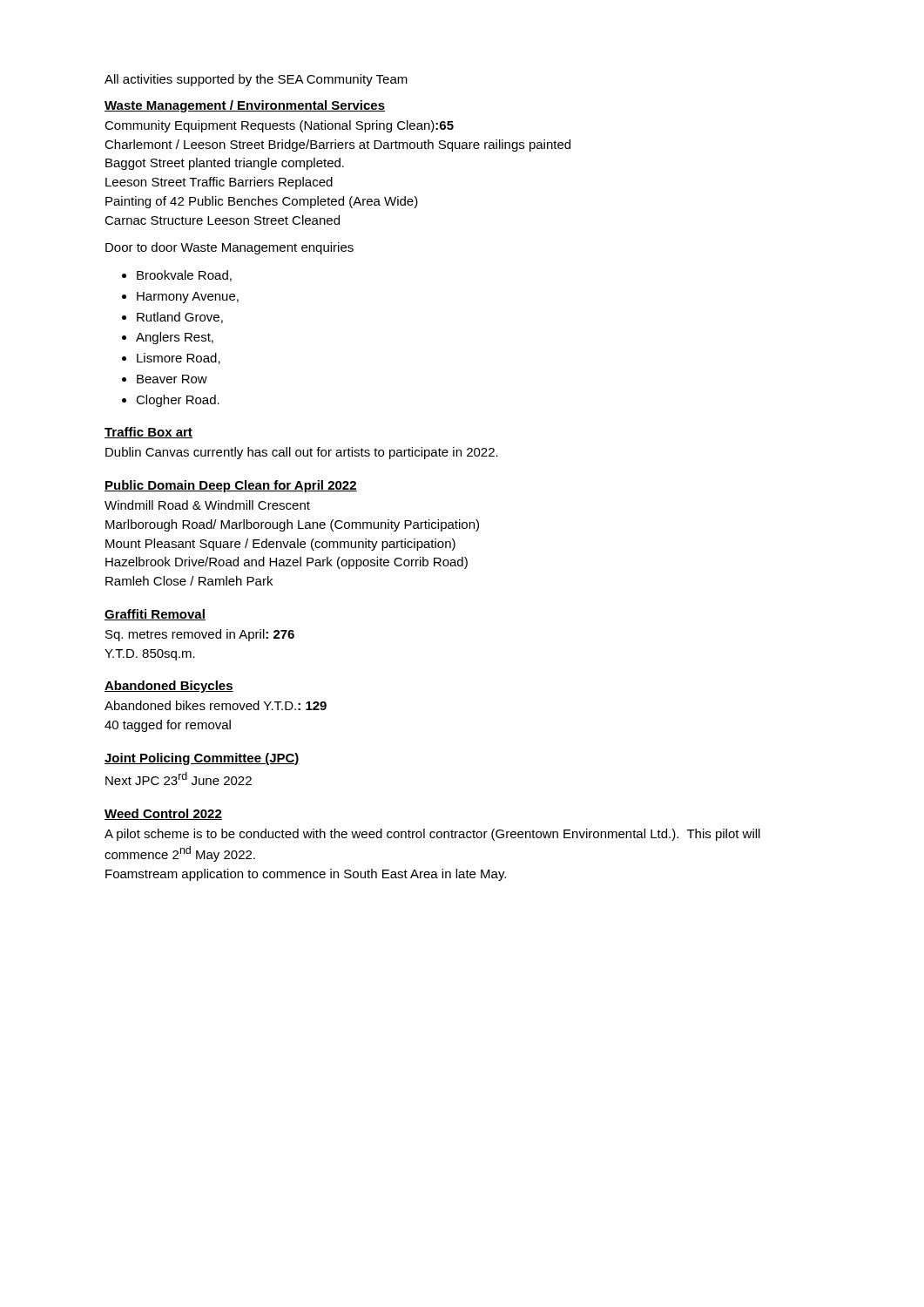
Task: Where does it say "Lismore Road,"?
Action: point(178,358)
